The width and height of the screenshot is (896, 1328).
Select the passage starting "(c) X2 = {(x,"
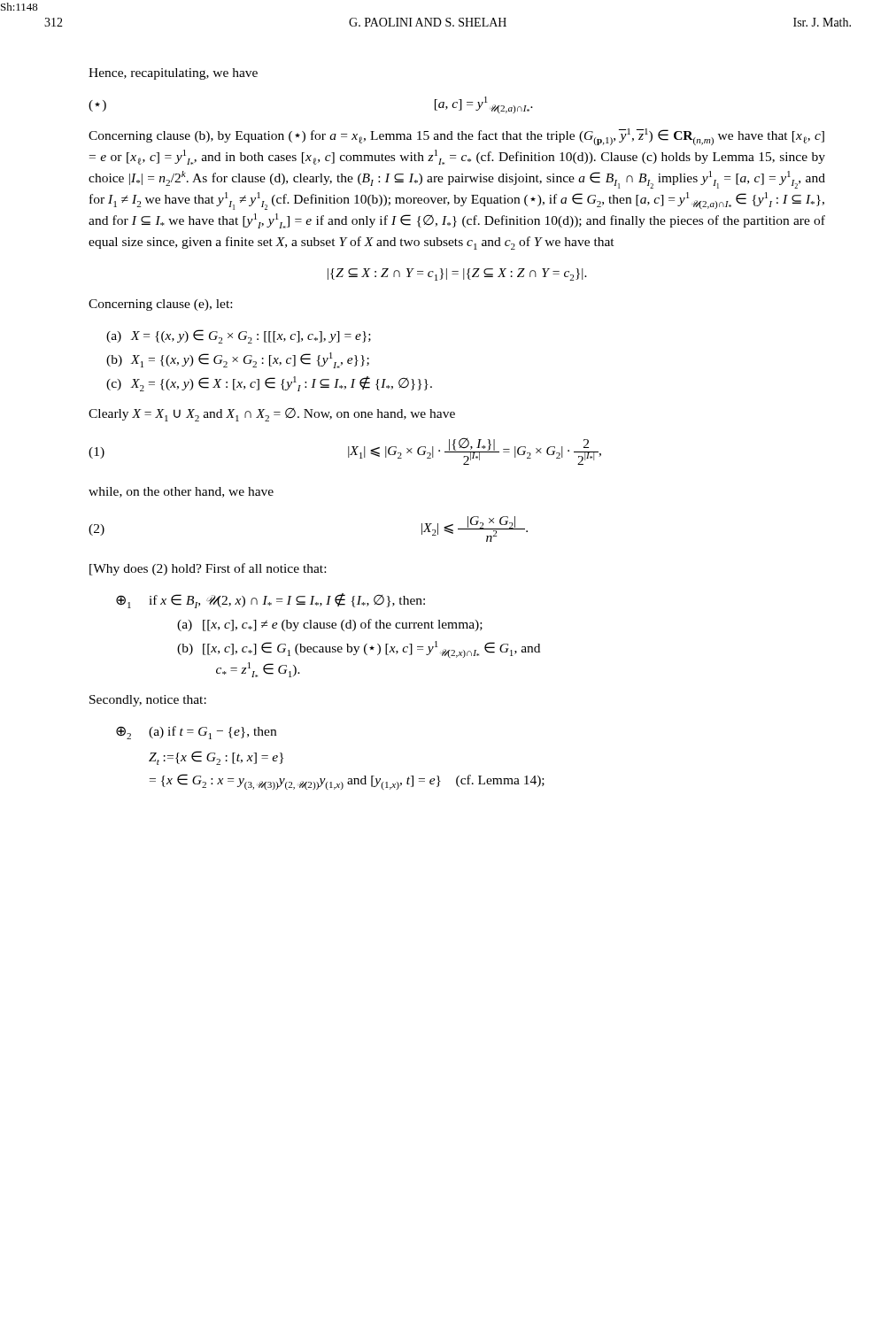[x=270, y=384]
